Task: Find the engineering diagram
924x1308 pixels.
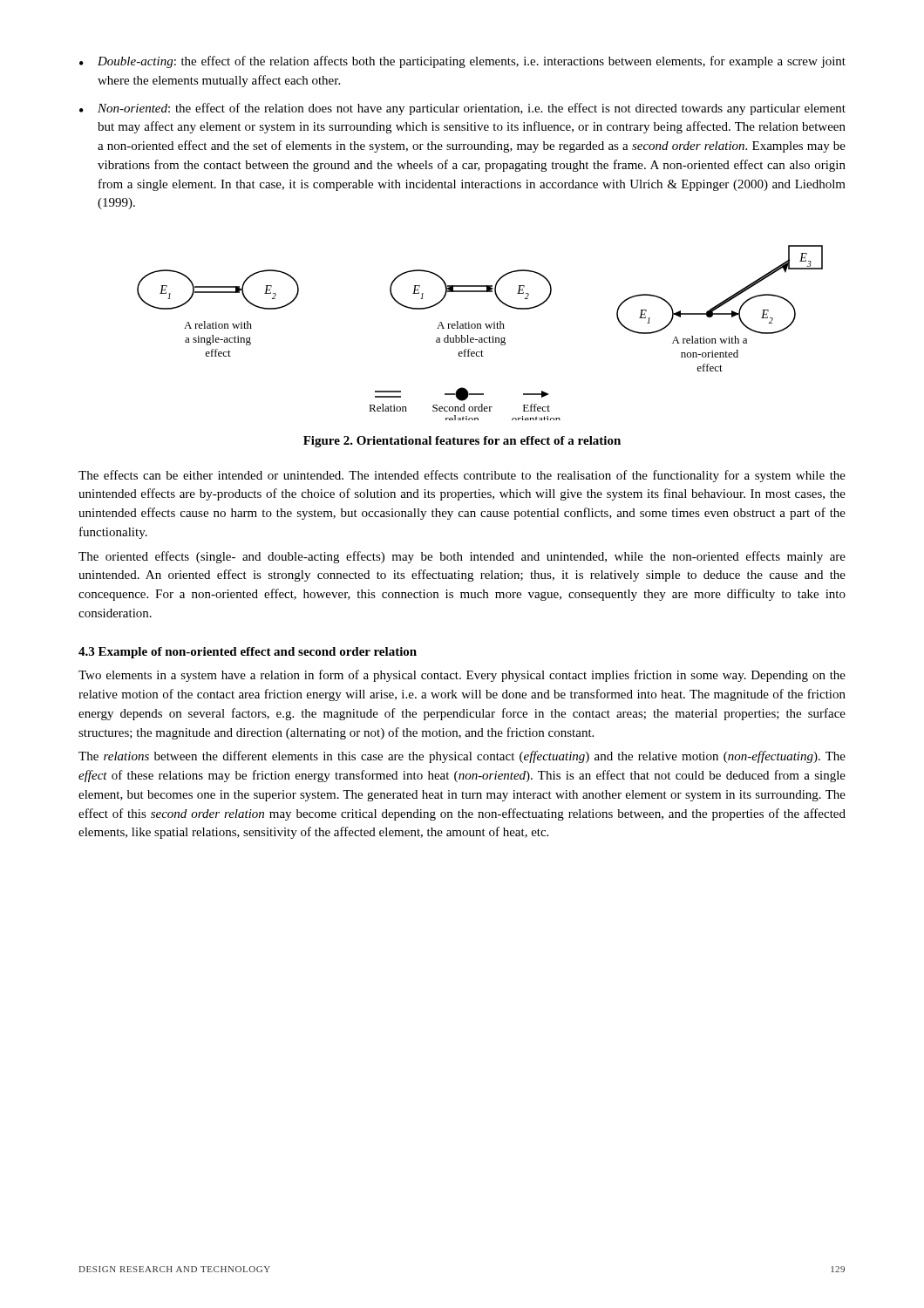Action: click(x=462, y=332)
